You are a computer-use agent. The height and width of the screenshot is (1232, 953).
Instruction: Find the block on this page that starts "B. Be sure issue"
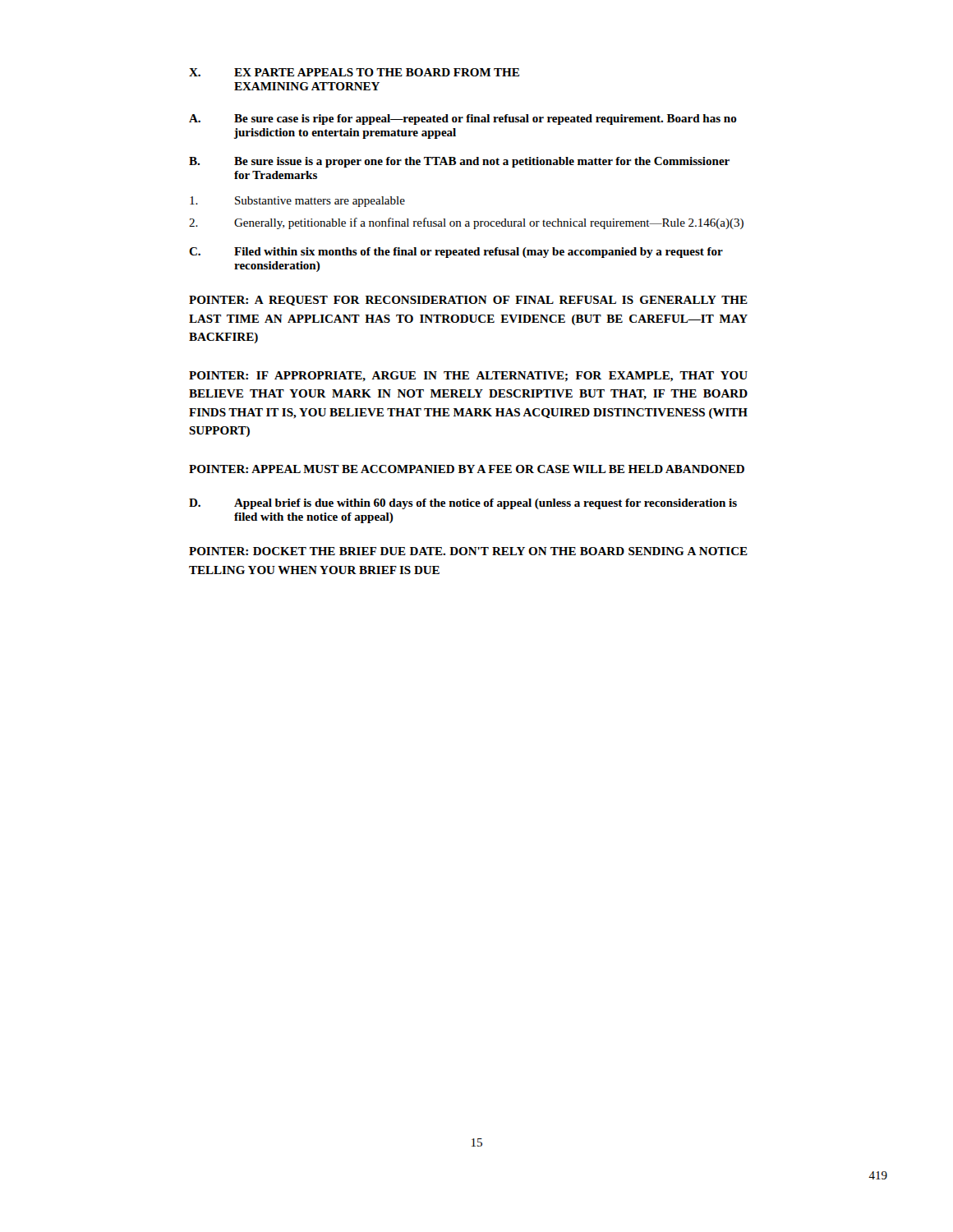tap(468, 168)
